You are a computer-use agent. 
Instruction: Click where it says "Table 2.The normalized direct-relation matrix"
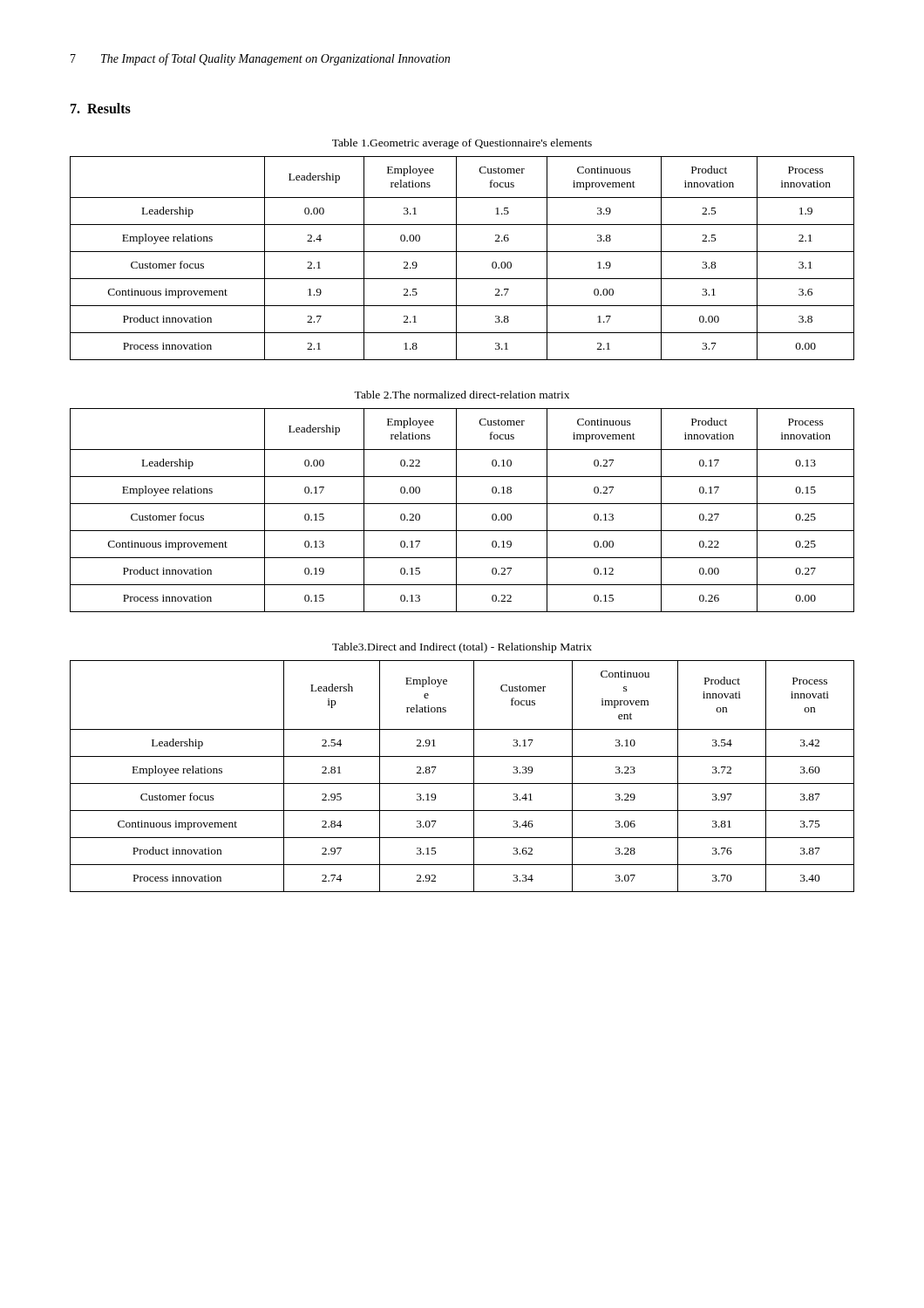[462, 395]
